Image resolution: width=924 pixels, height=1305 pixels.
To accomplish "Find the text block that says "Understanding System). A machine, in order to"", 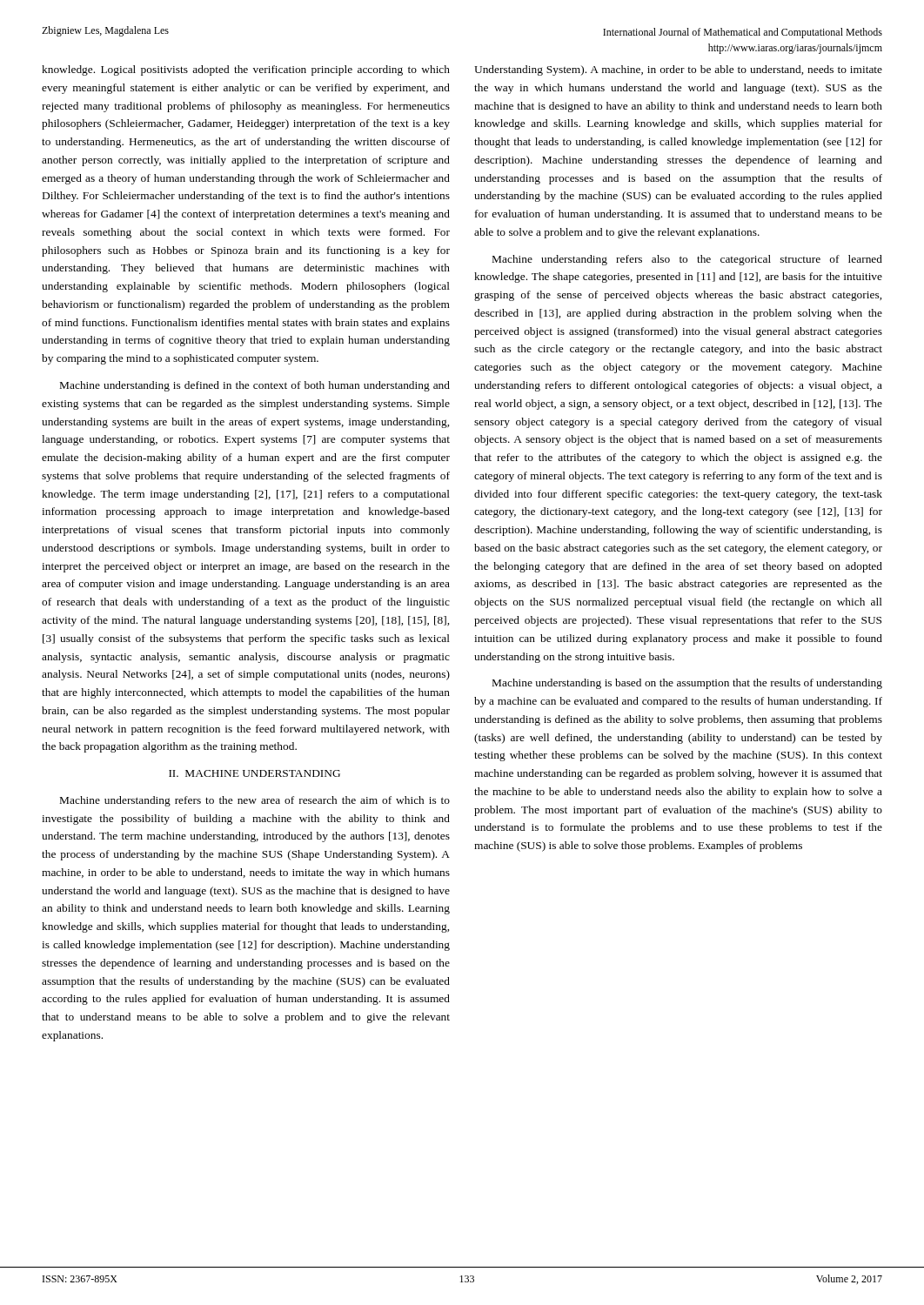I will [678, 151].
